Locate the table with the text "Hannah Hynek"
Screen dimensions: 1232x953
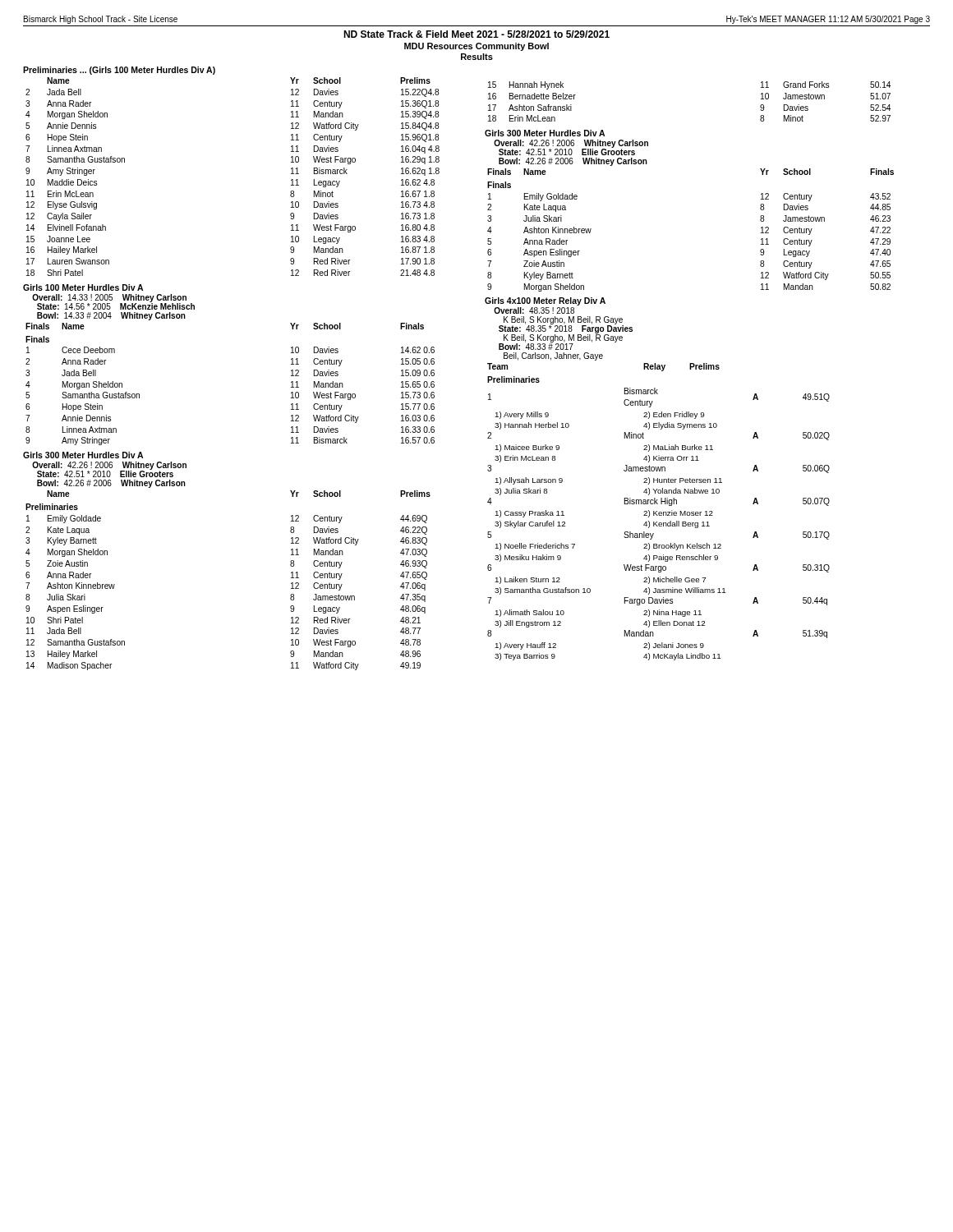click(x=707, y=102)
